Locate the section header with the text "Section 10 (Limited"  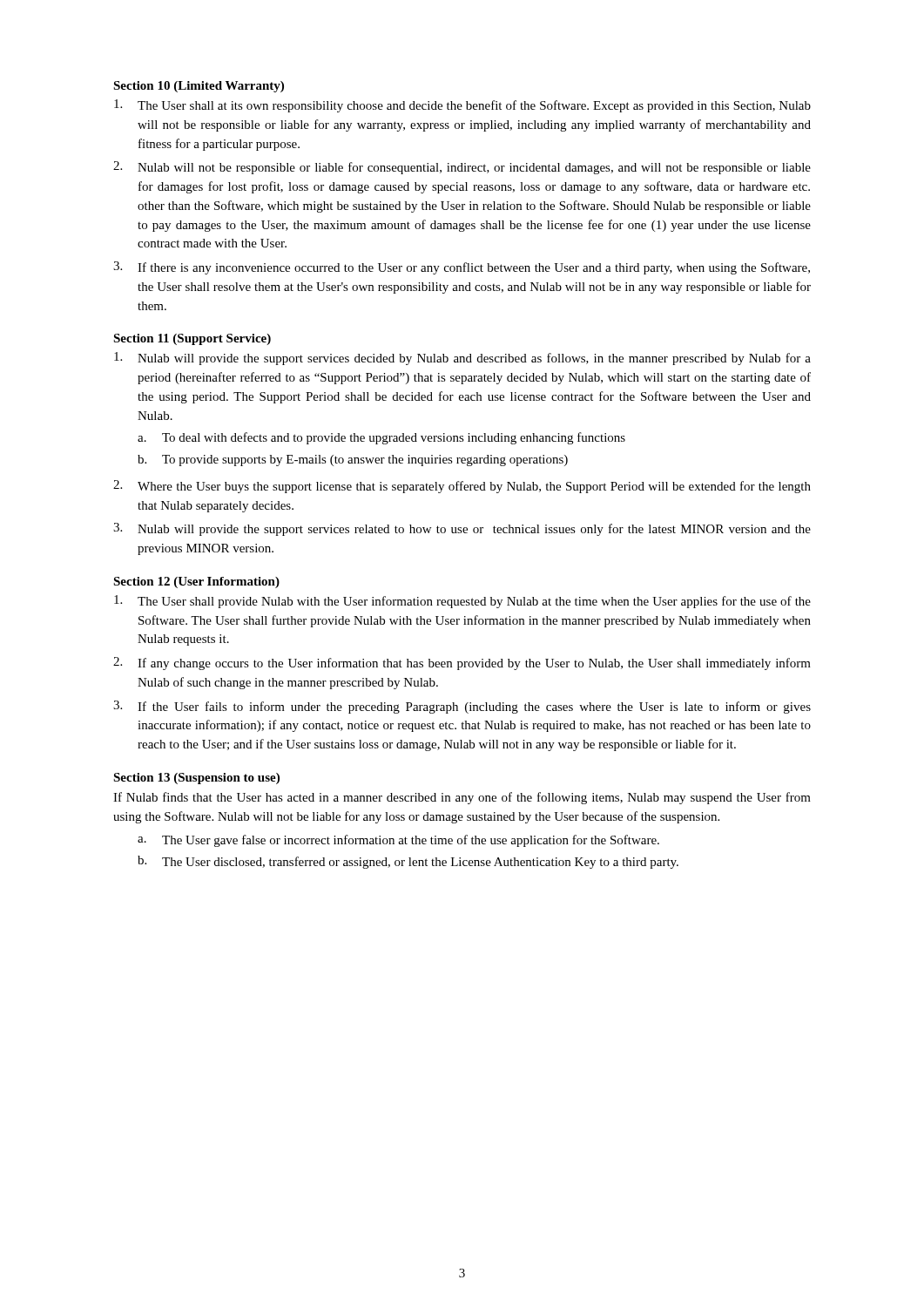click(x=199, y=85)
